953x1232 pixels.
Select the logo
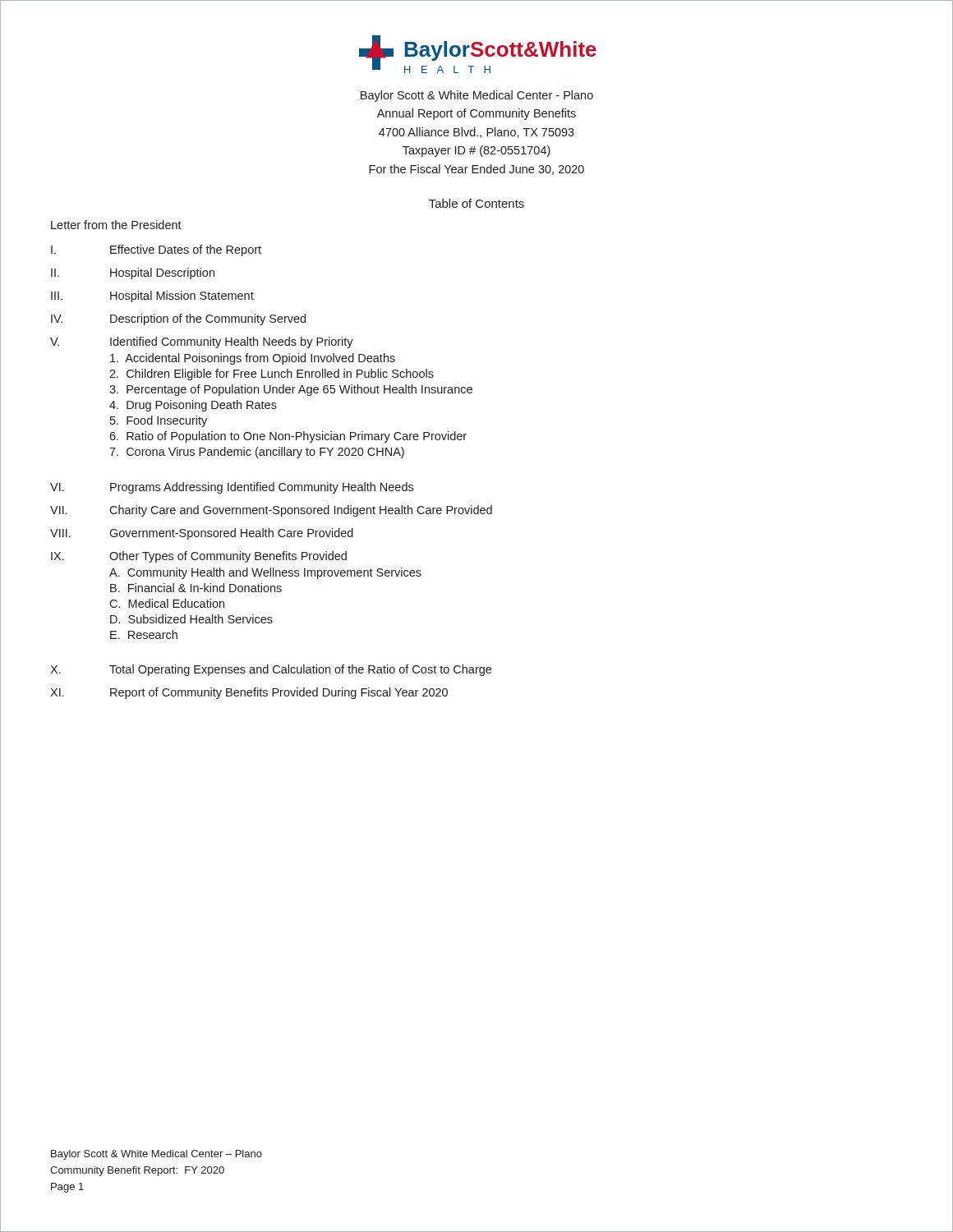click(x=476, y=105)
